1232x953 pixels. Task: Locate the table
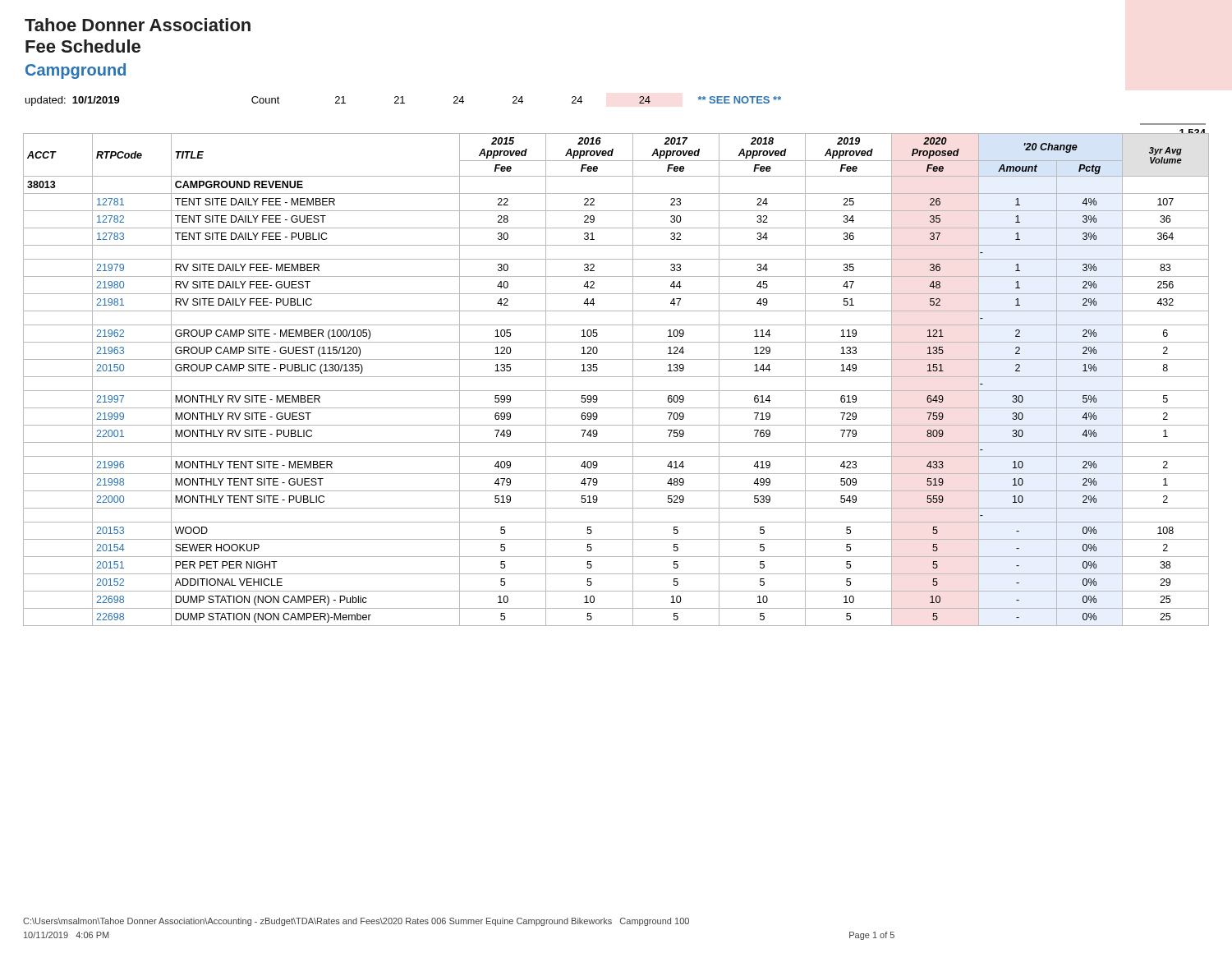[x=616, y=380]
